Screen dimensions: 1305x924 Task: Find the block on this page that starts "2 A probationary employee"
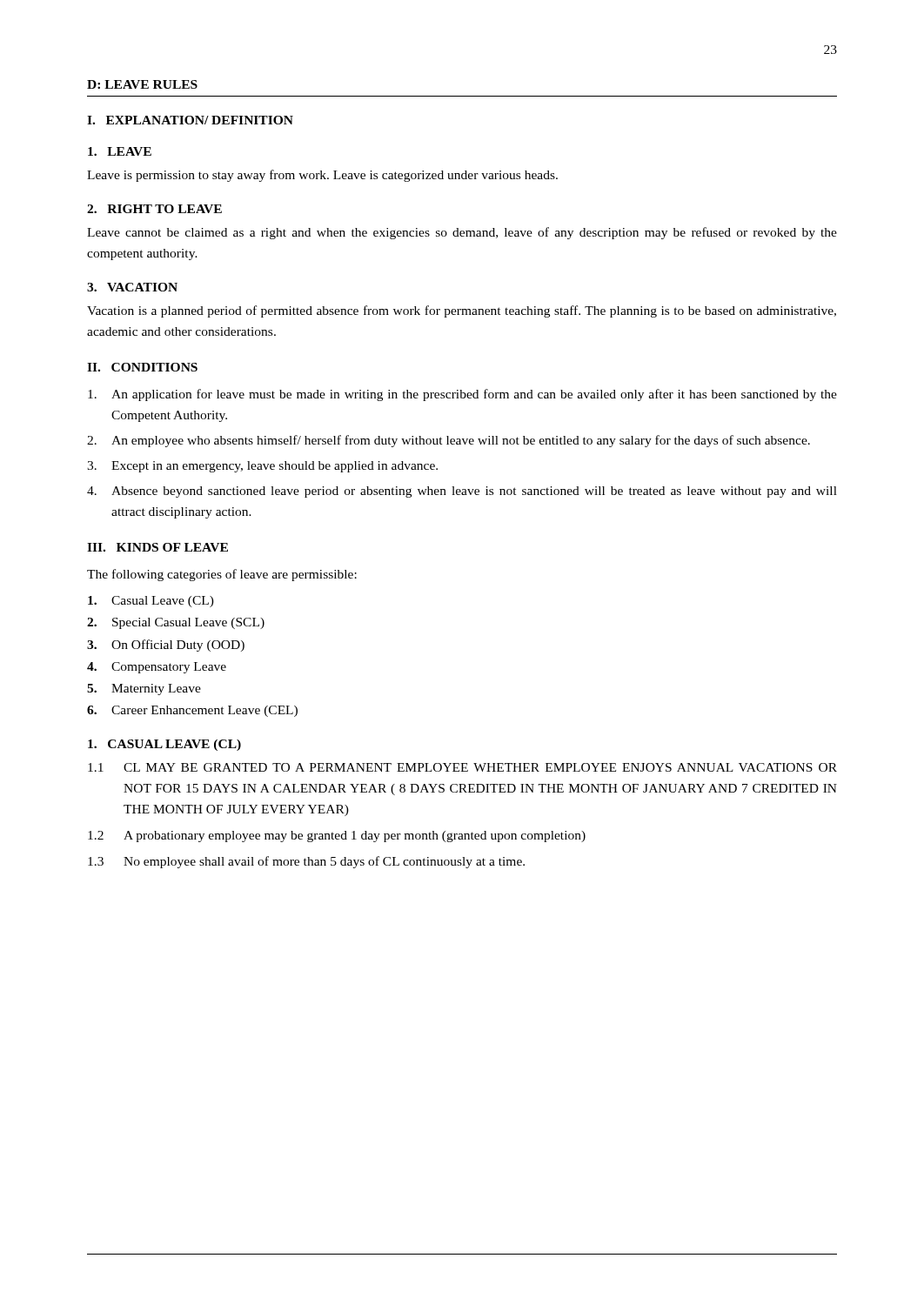coord(462,835)
